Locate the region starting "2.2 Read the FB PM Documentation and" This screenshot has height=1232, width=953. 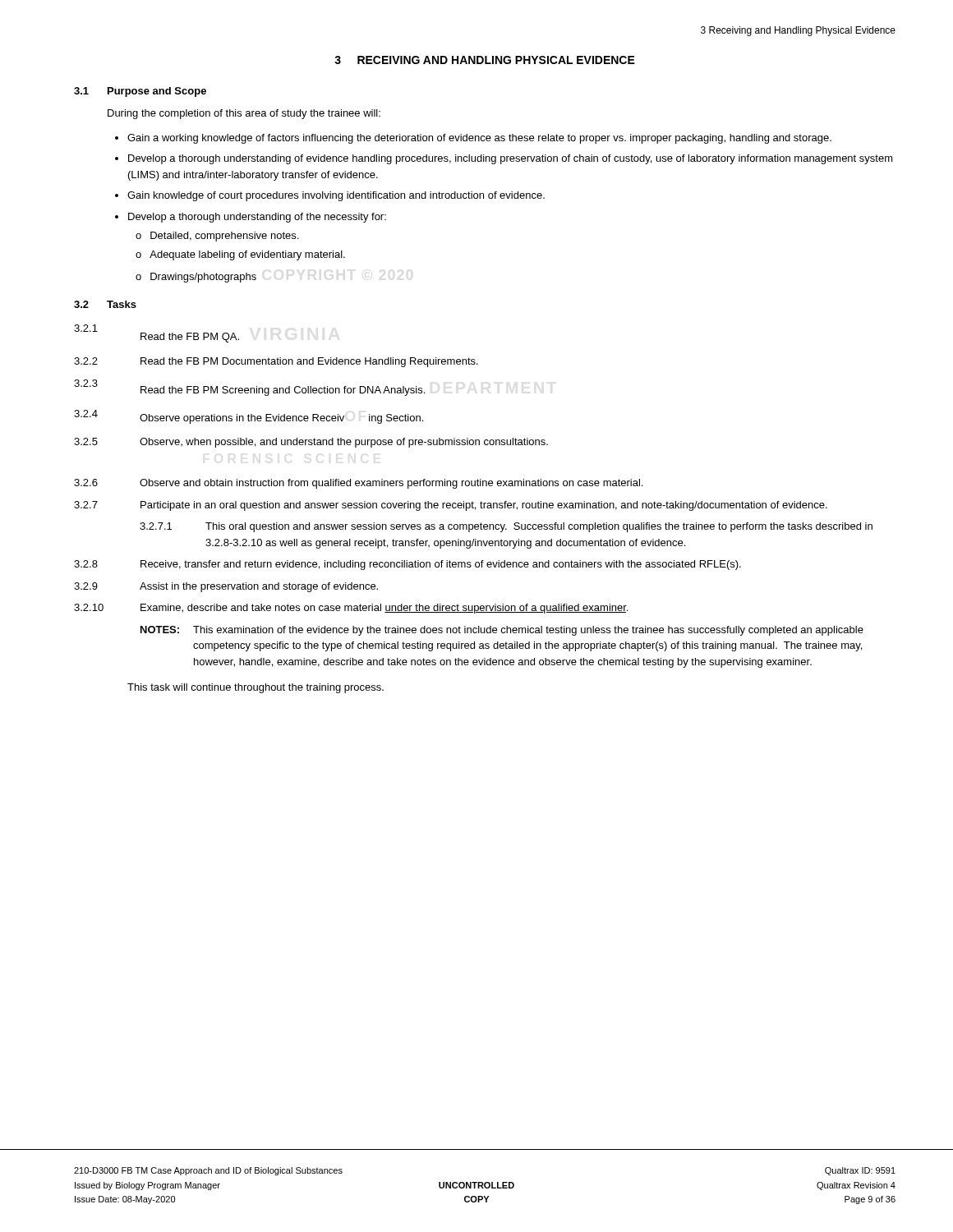(485, 361)
